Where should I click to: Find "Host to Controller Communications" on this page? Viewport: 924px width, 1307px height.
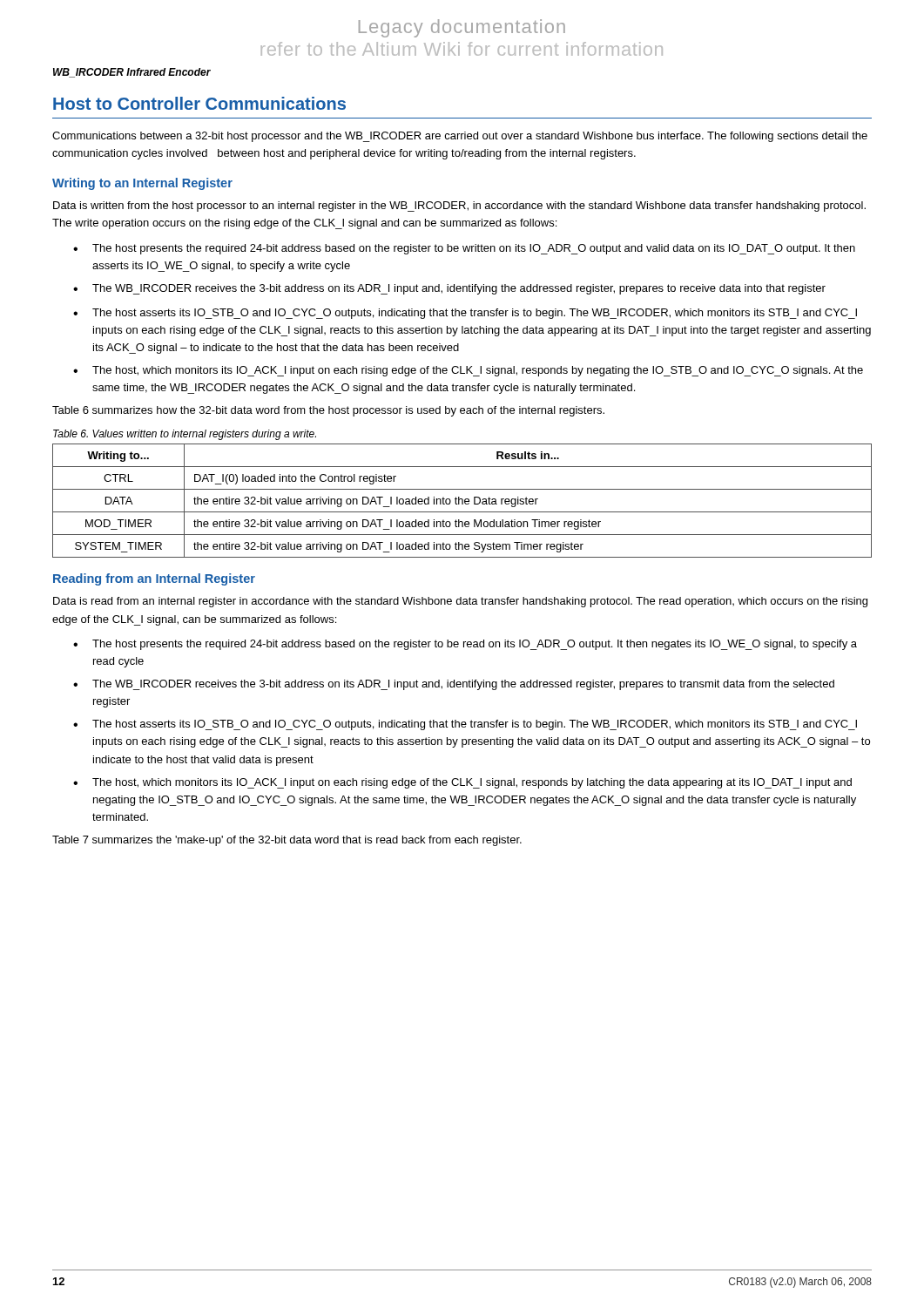(x=199, y=104)
